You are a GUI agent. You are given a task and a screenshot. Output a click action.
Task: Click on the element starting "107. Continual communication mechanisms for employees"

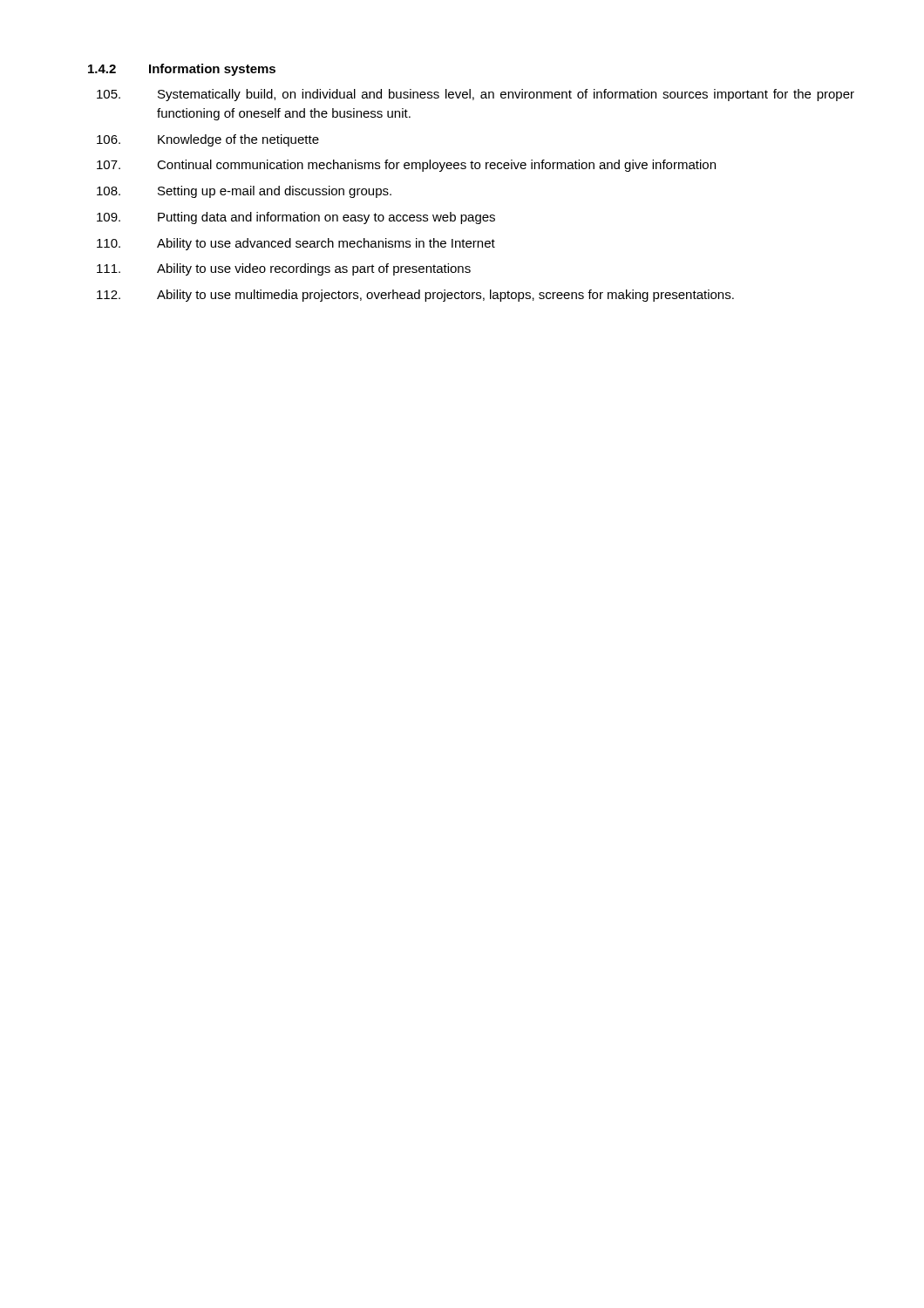click(471, 165)
